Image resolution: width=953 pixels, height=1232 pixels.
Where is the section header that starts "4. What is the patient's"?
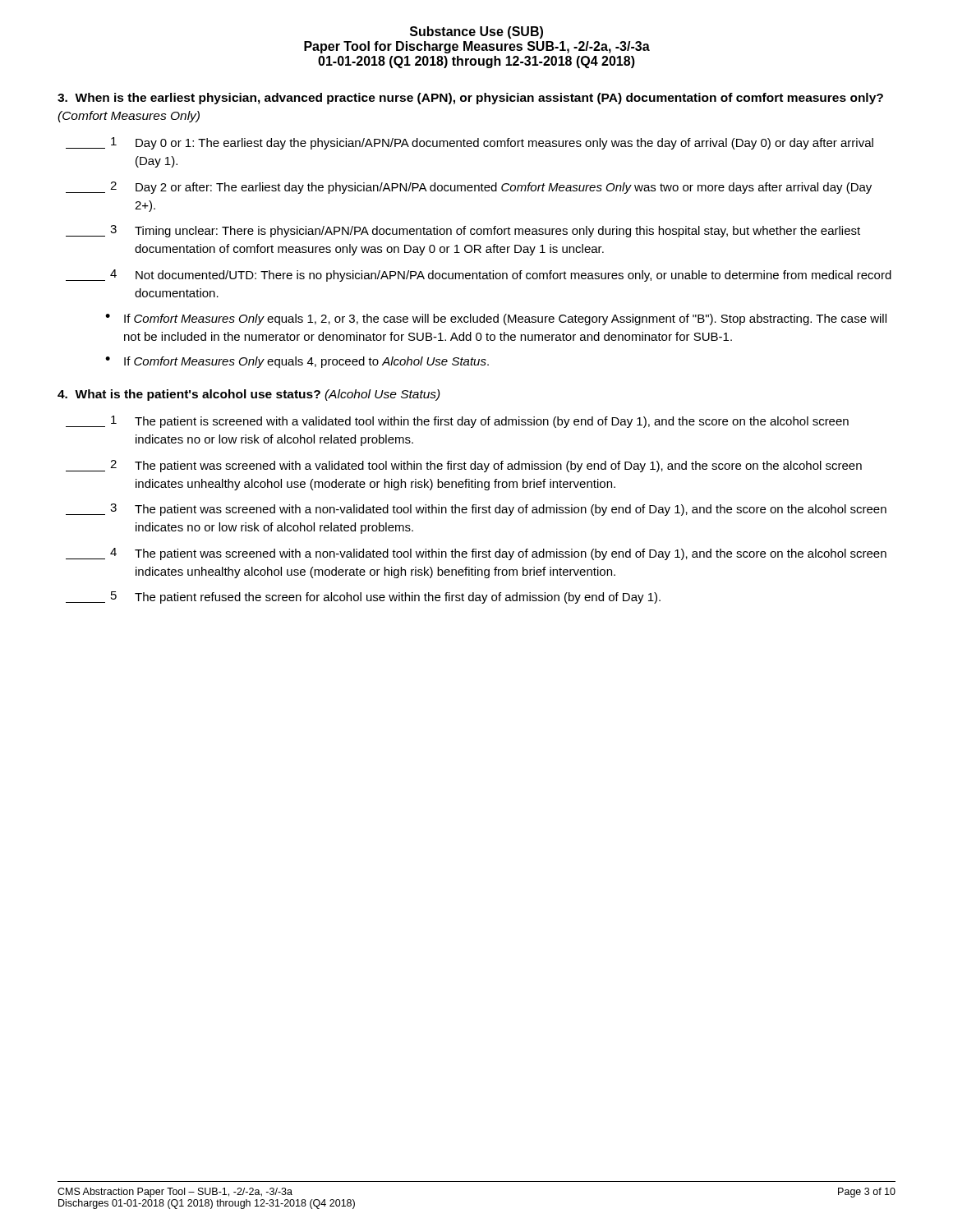249,394
